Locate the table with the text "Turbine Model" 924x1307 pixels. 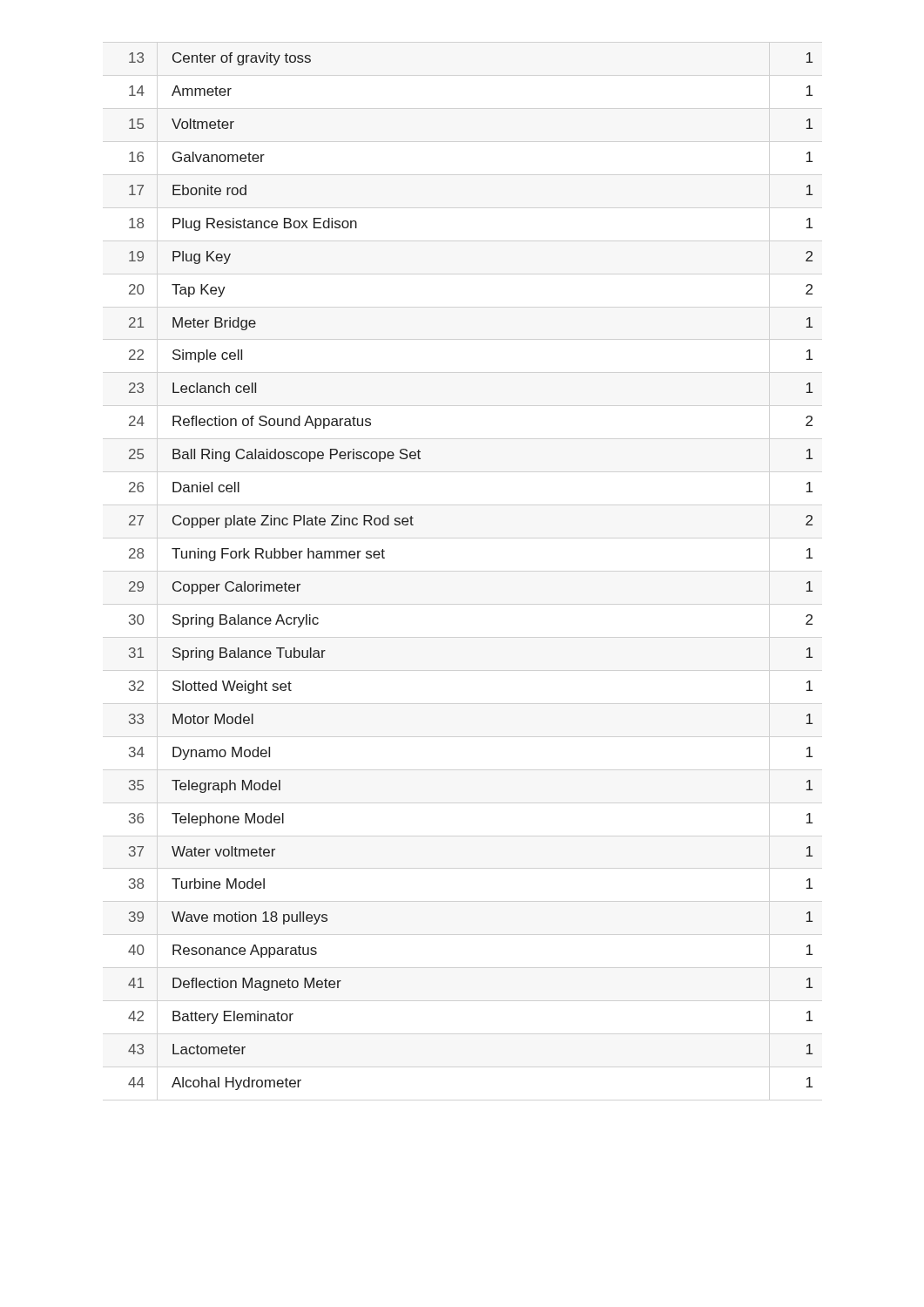click(x=462, y=571)
